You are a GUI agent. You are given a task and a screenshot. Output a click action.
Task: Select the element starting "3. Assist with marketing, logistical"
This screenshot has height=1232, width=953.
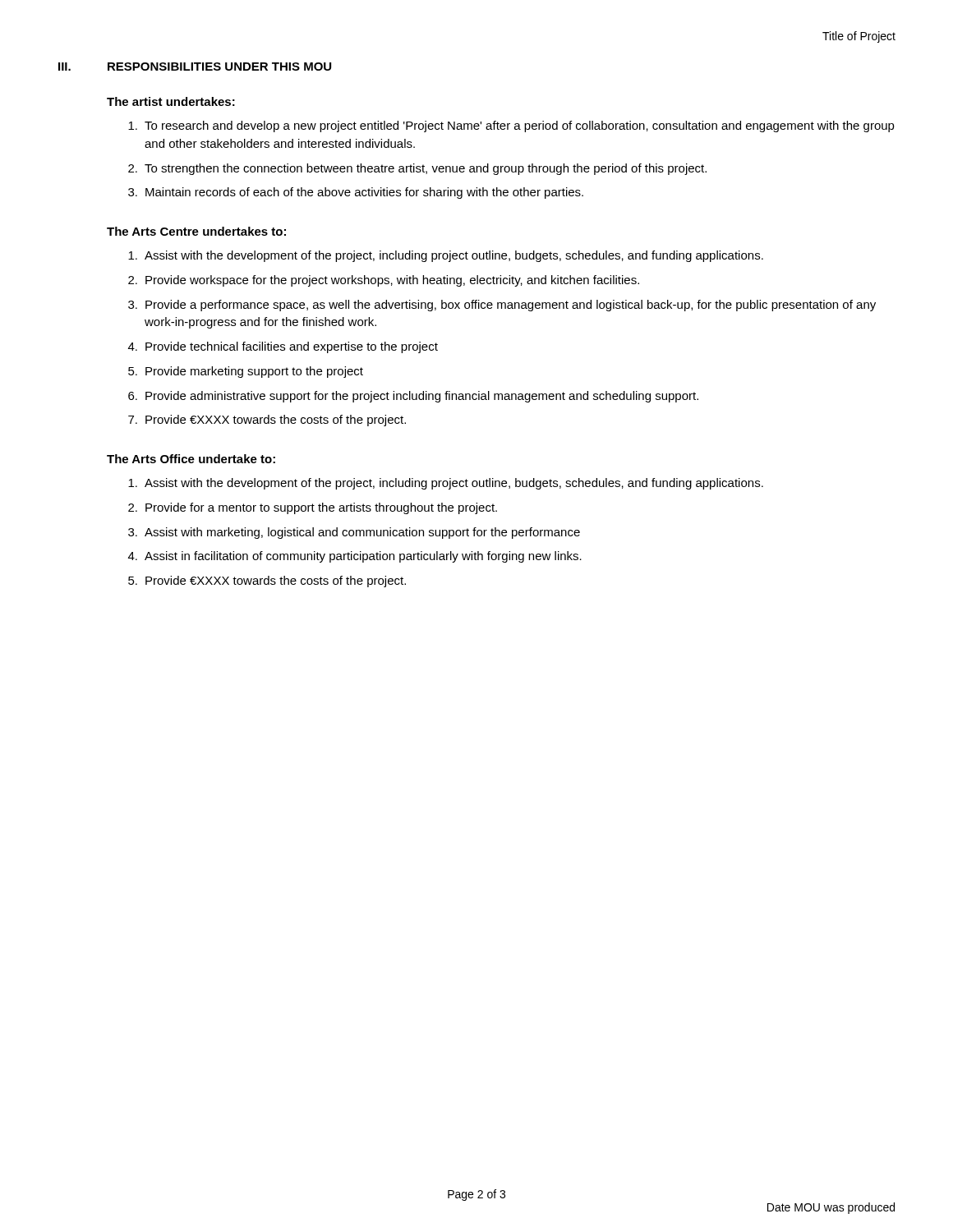tap(501, 532)
